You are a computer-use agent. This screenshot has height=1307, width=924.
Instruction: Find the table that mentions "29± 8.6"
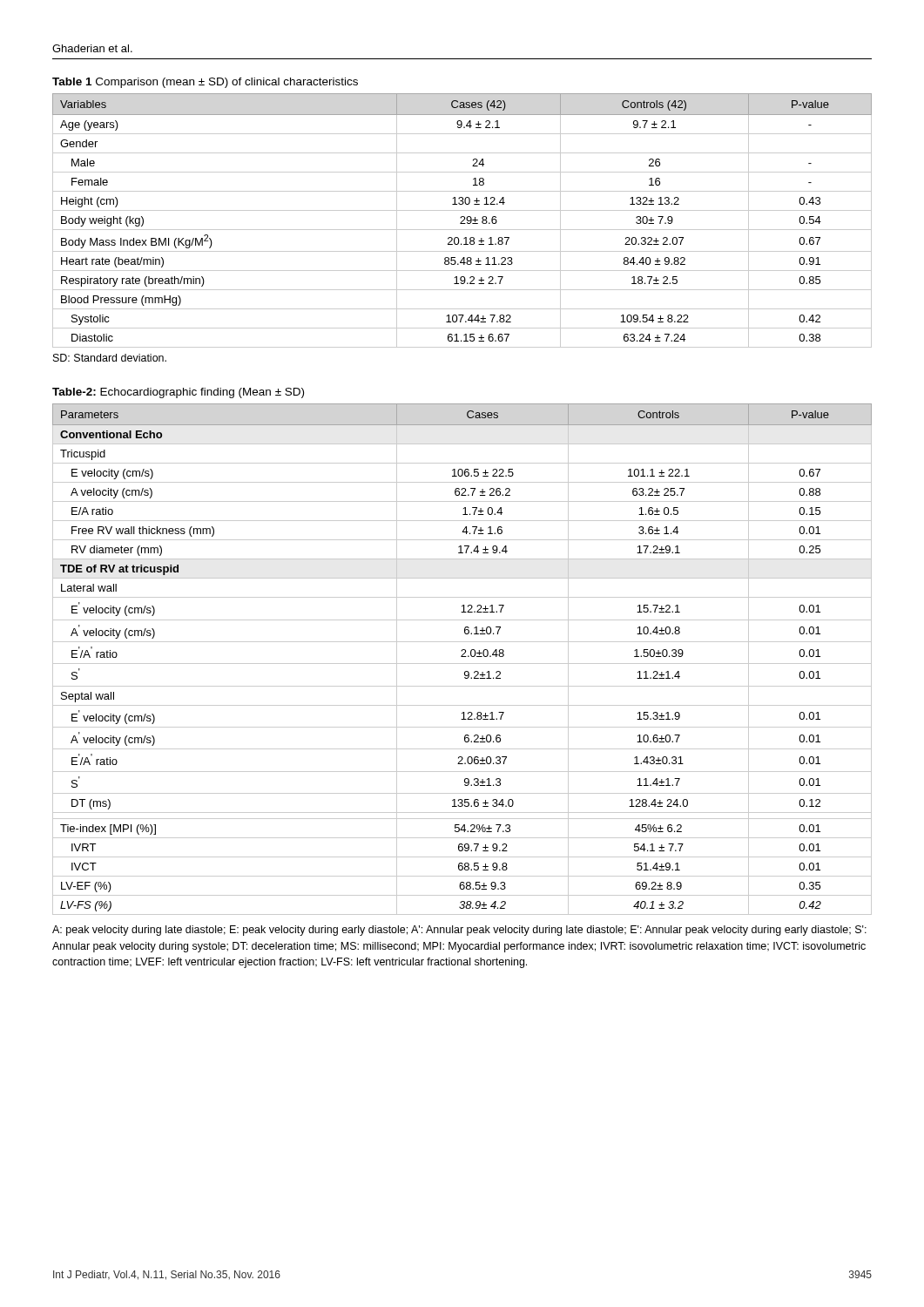coord(462,221)
